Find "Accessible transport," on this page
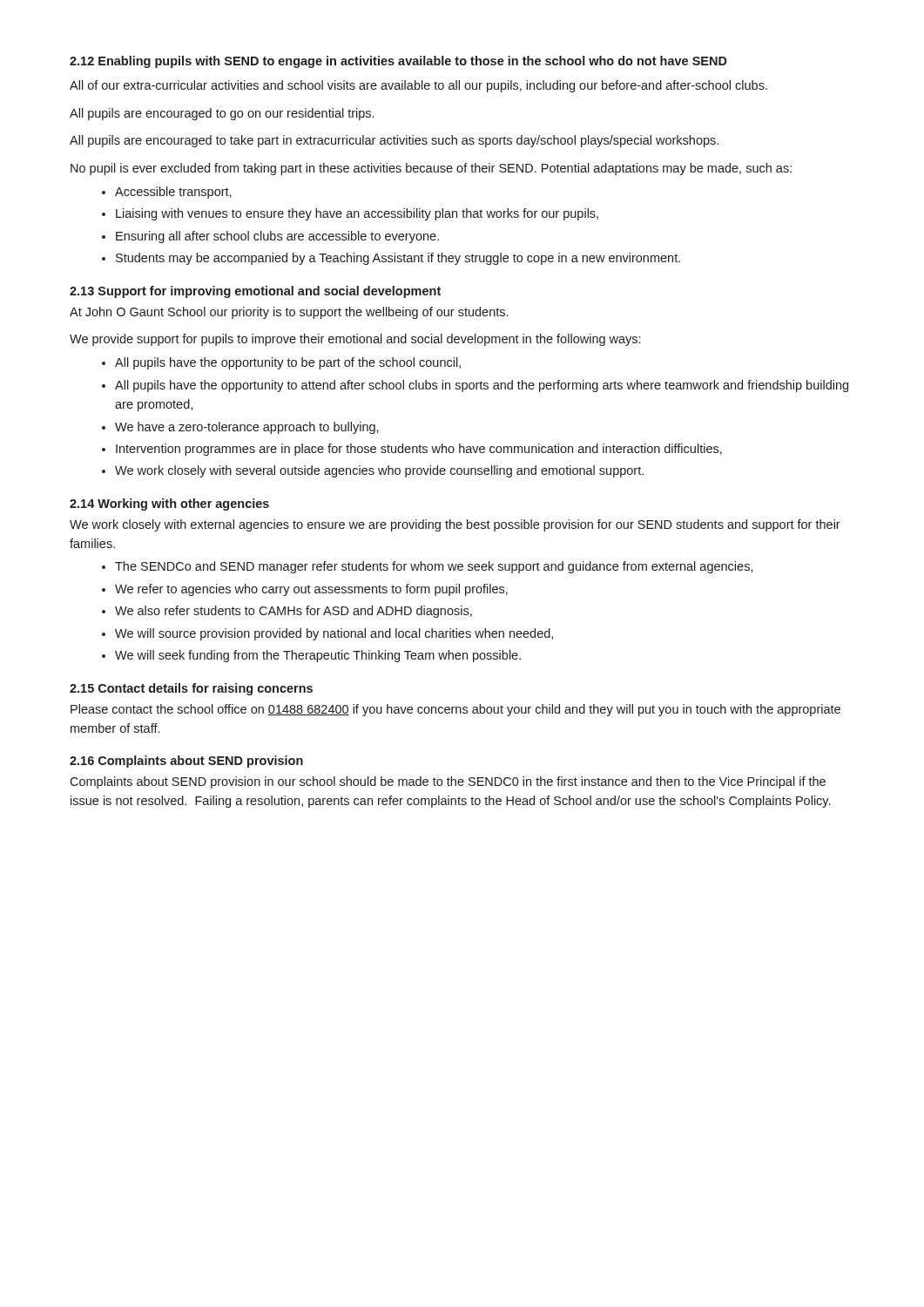The image size is (924, 1307). pos(174,191)
